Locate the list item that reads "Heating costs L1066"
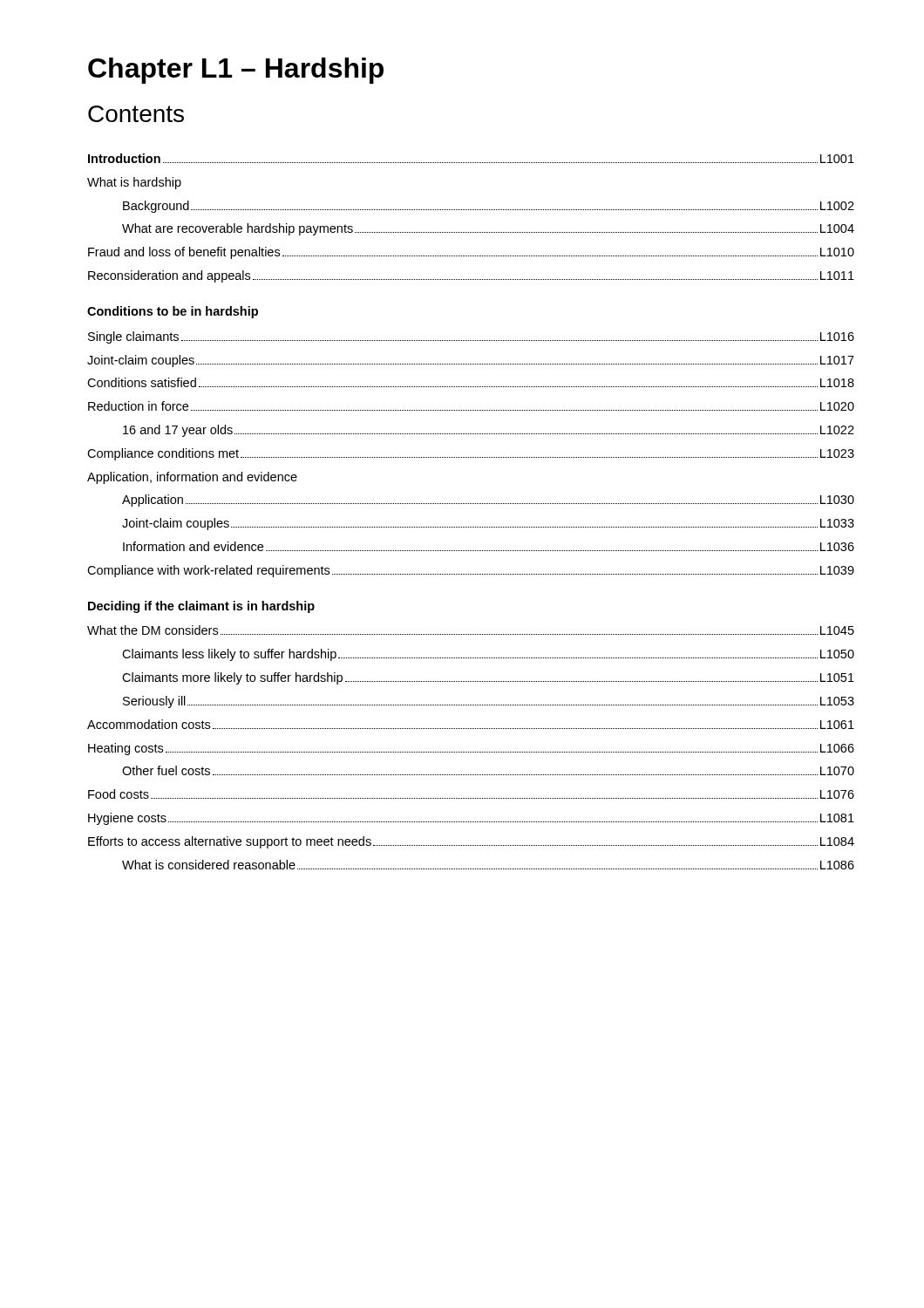 click(x=471, y=748)
